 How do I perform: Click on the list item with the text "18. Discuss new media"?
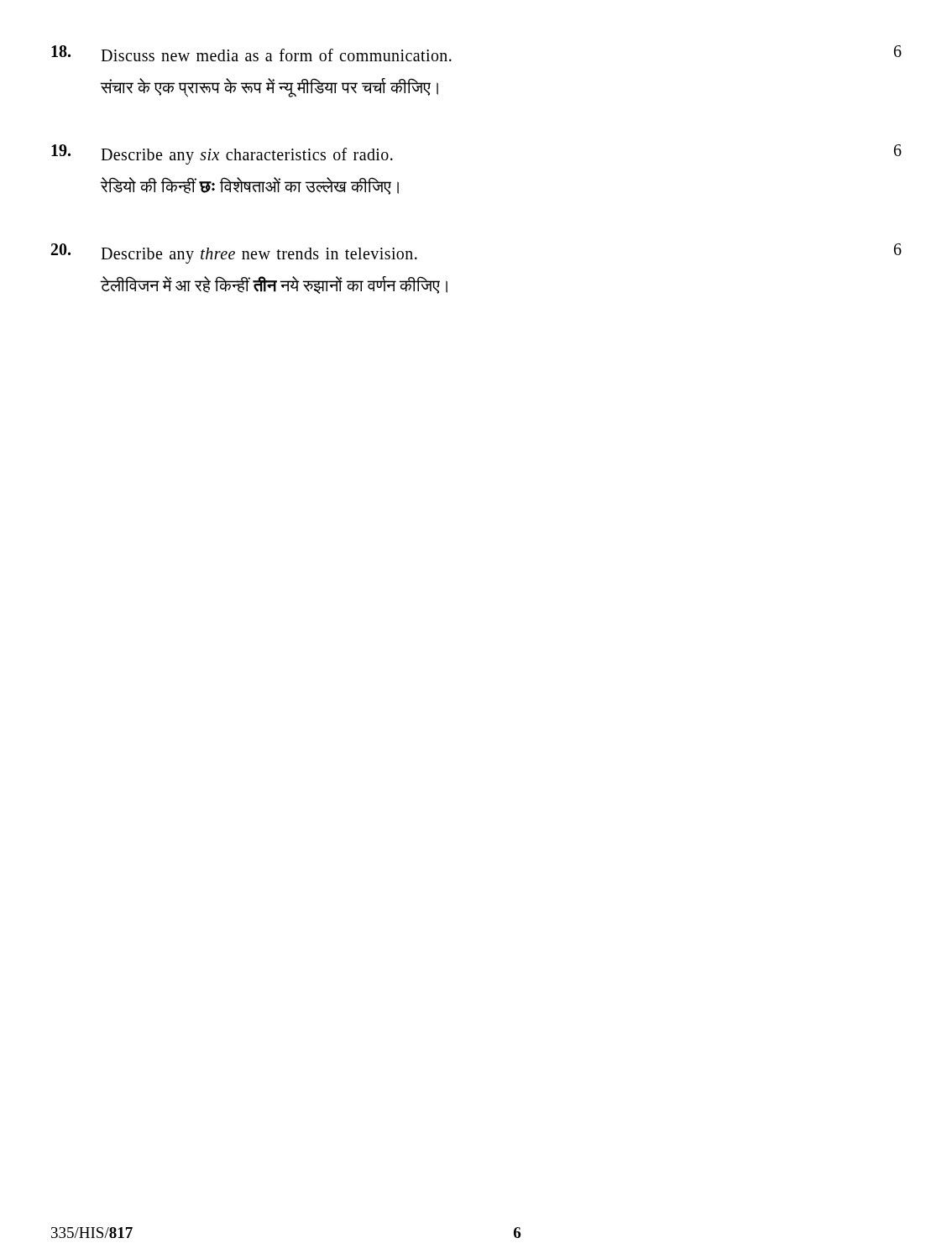click(282, 53)
